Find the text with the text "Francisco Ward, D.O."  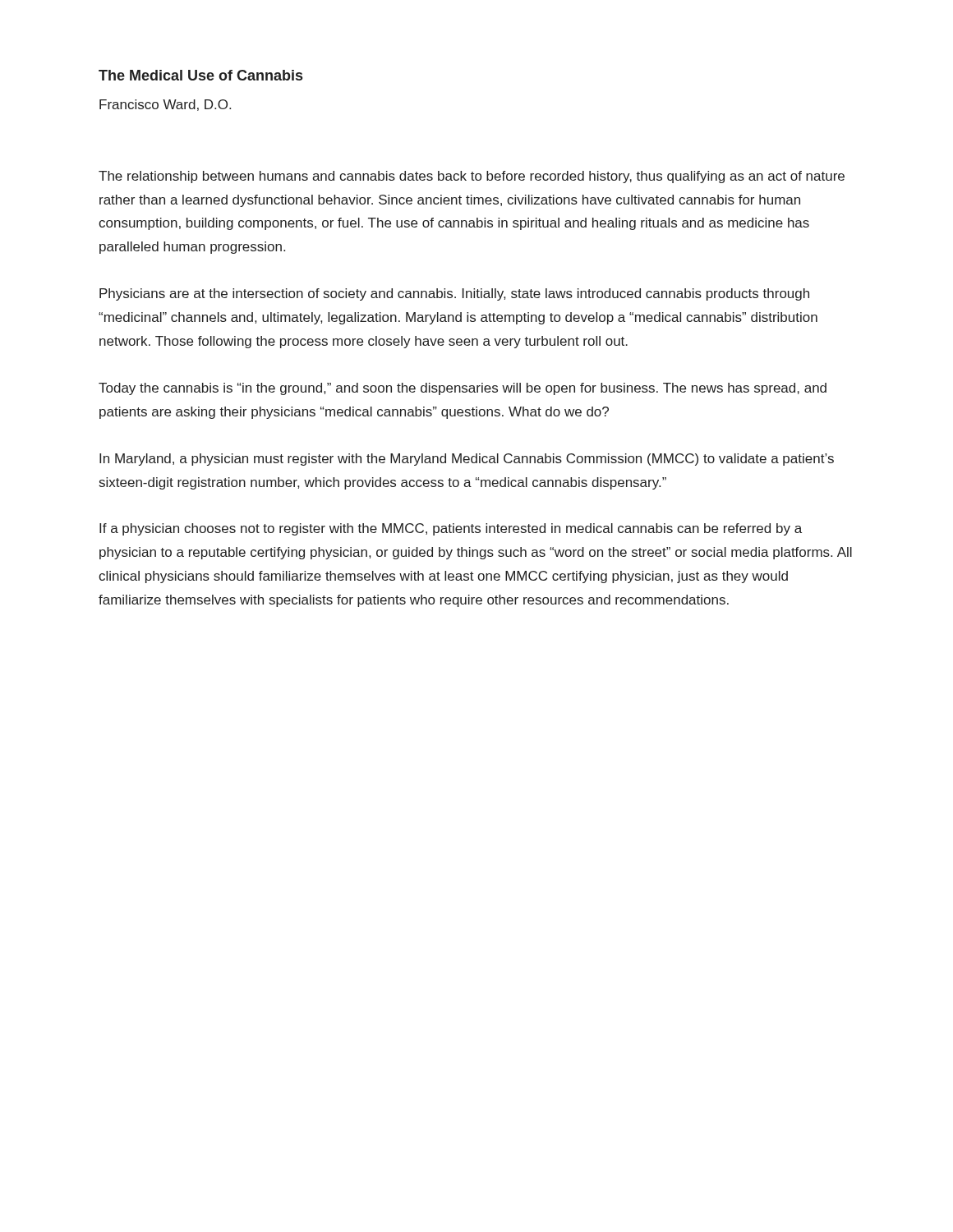(165, 105)
